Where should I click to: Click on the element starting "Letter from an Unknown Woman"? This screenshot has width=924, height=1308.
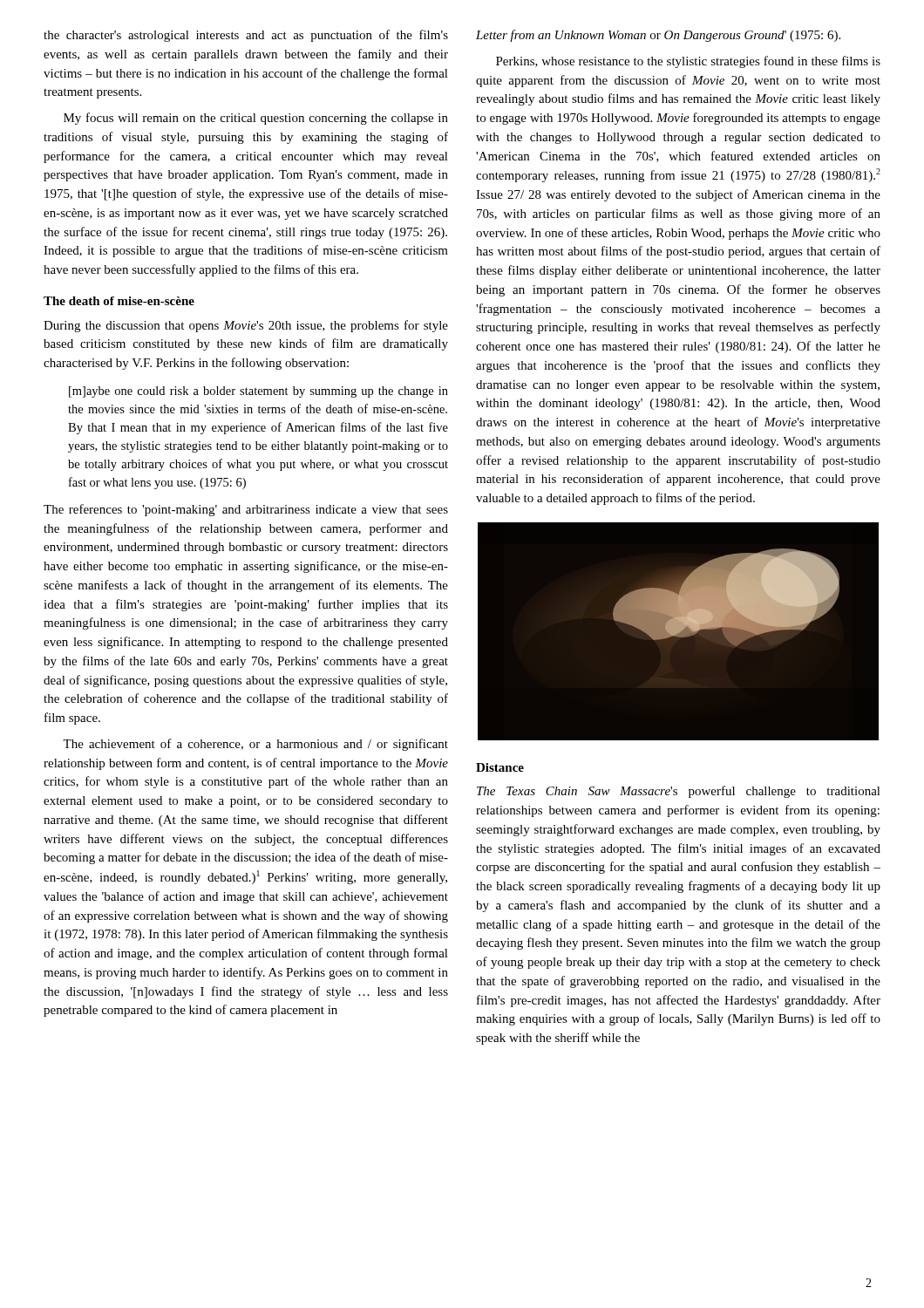(x=678, y=267)
